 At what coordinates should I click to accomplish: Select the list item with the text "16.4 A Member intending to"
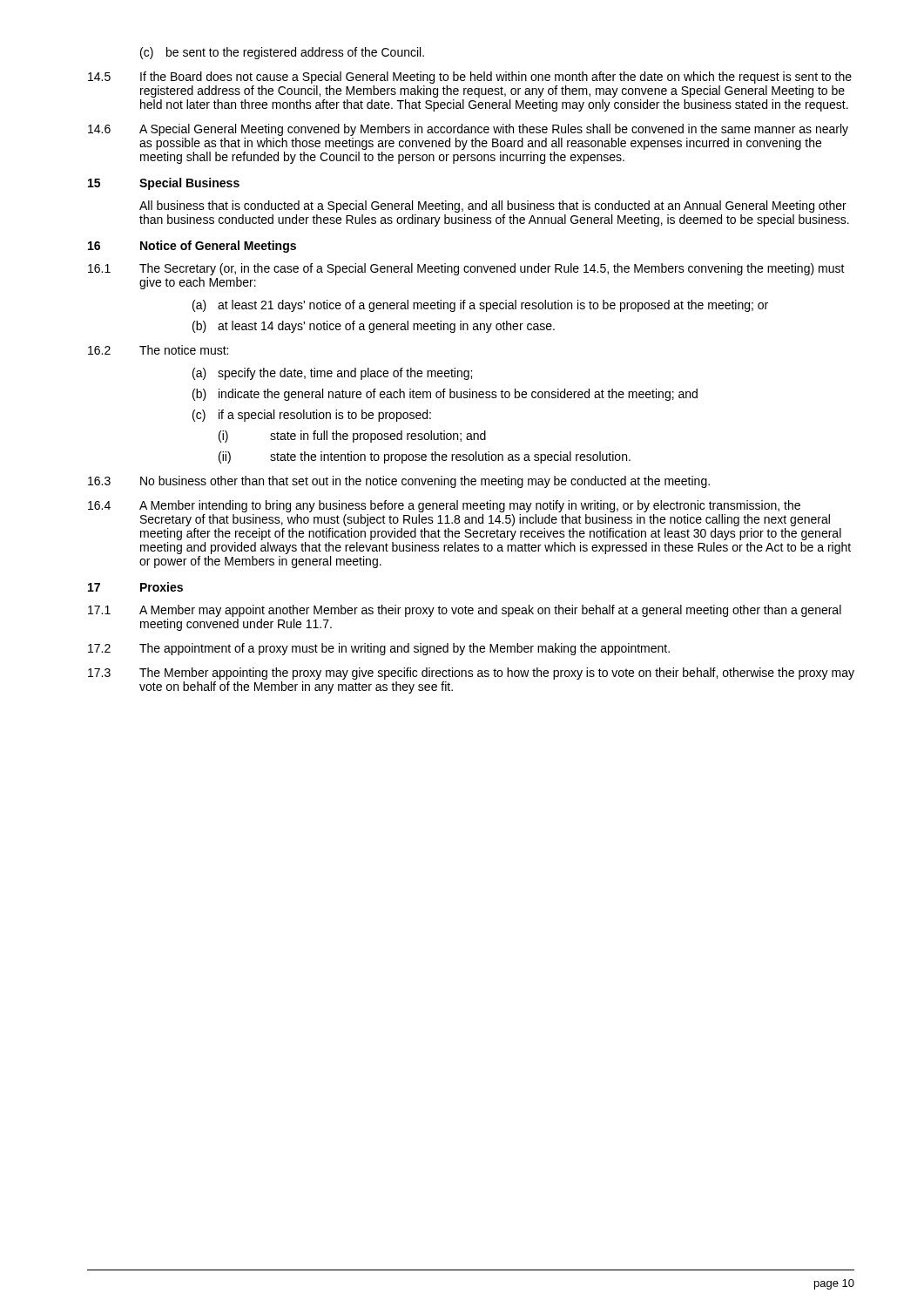pos(471,533)
